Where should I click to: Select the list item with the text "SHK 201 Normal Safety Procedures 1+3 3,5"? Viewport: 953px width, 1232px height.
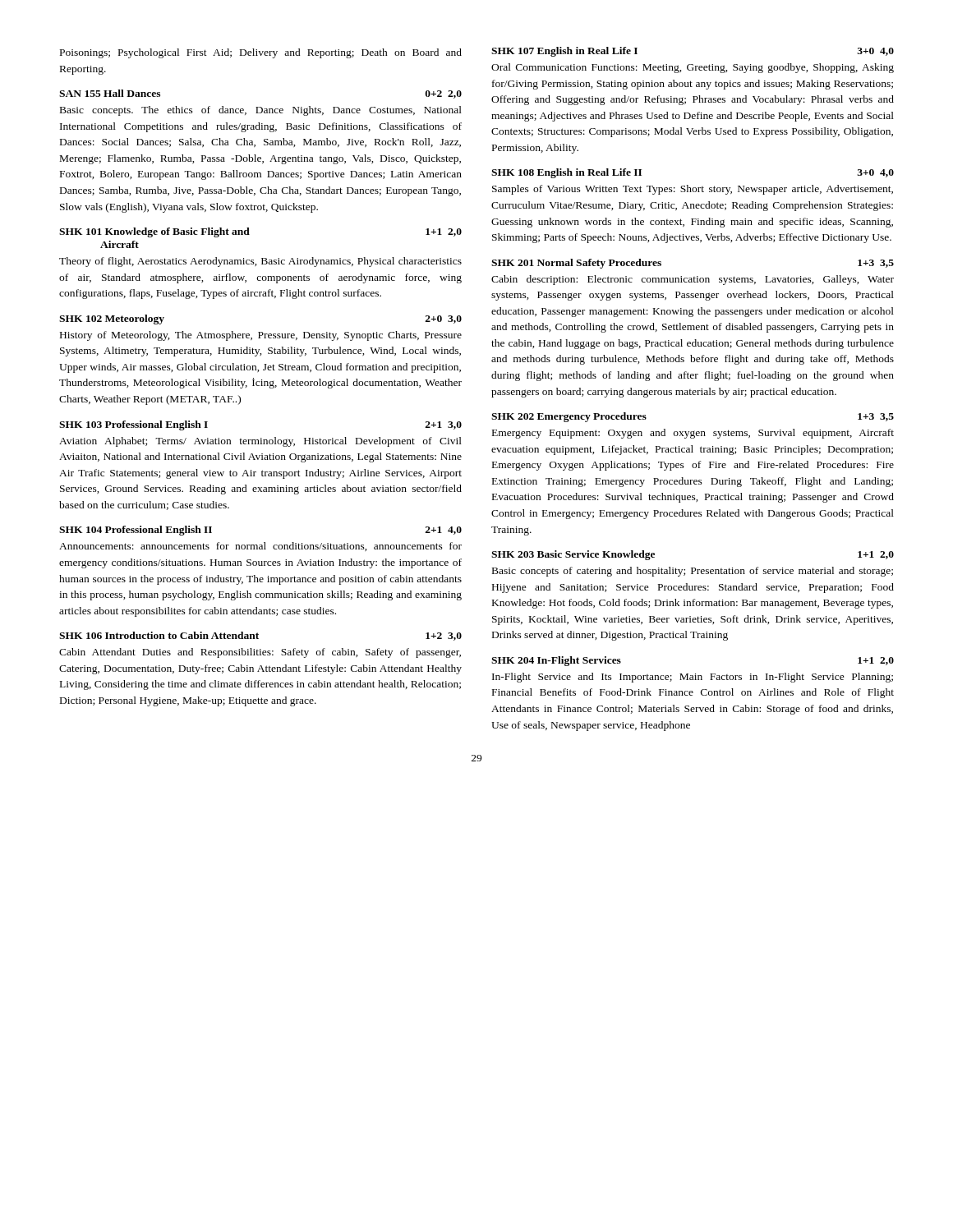pyautogui.click(x=693, y=328)
